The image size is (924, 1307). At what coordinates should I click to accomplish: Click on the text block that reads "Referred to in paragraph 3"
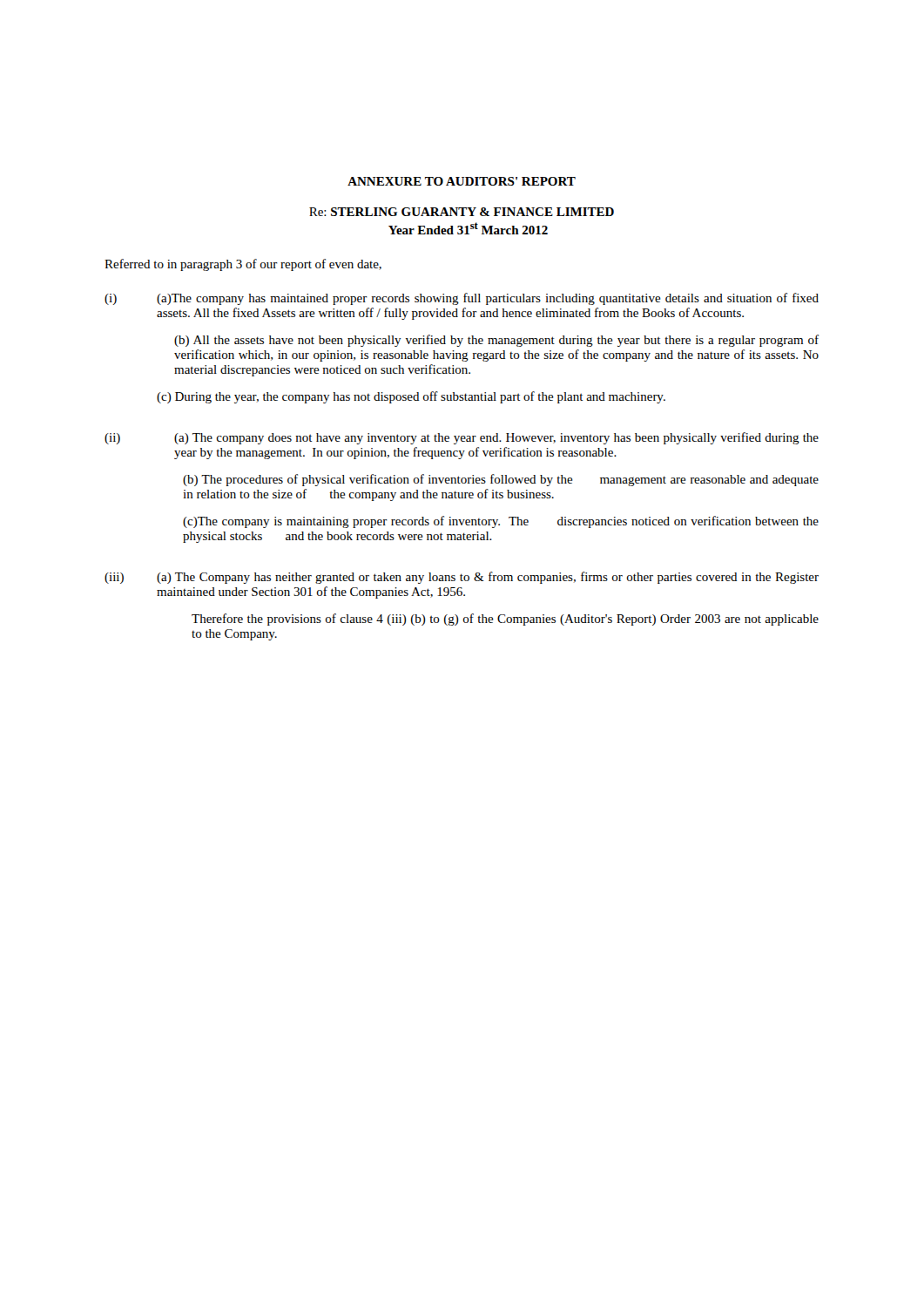(x=243, y=264)
